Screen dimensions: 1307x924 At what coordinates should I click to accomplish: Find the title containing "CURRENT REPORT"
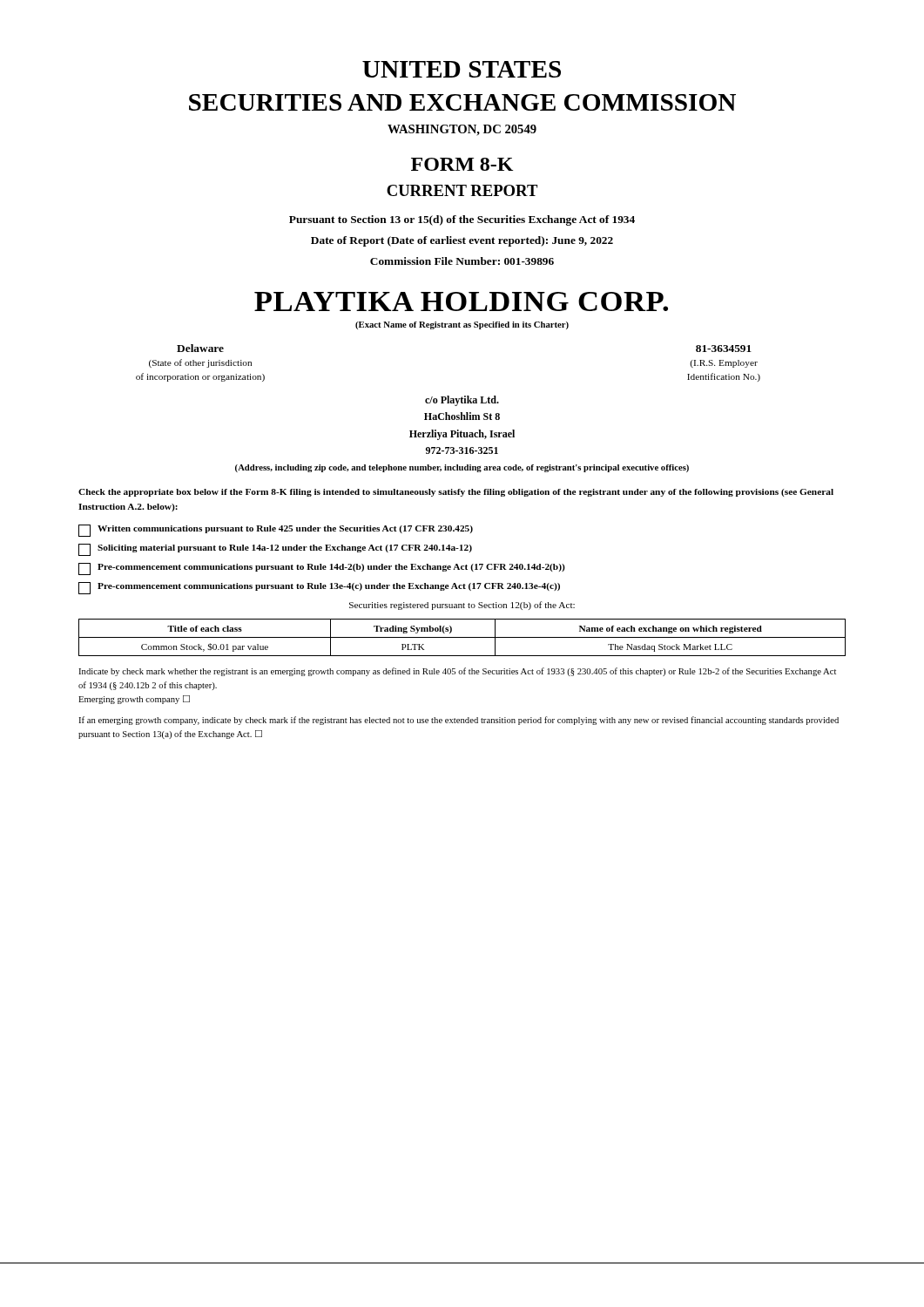pos(462,191)
